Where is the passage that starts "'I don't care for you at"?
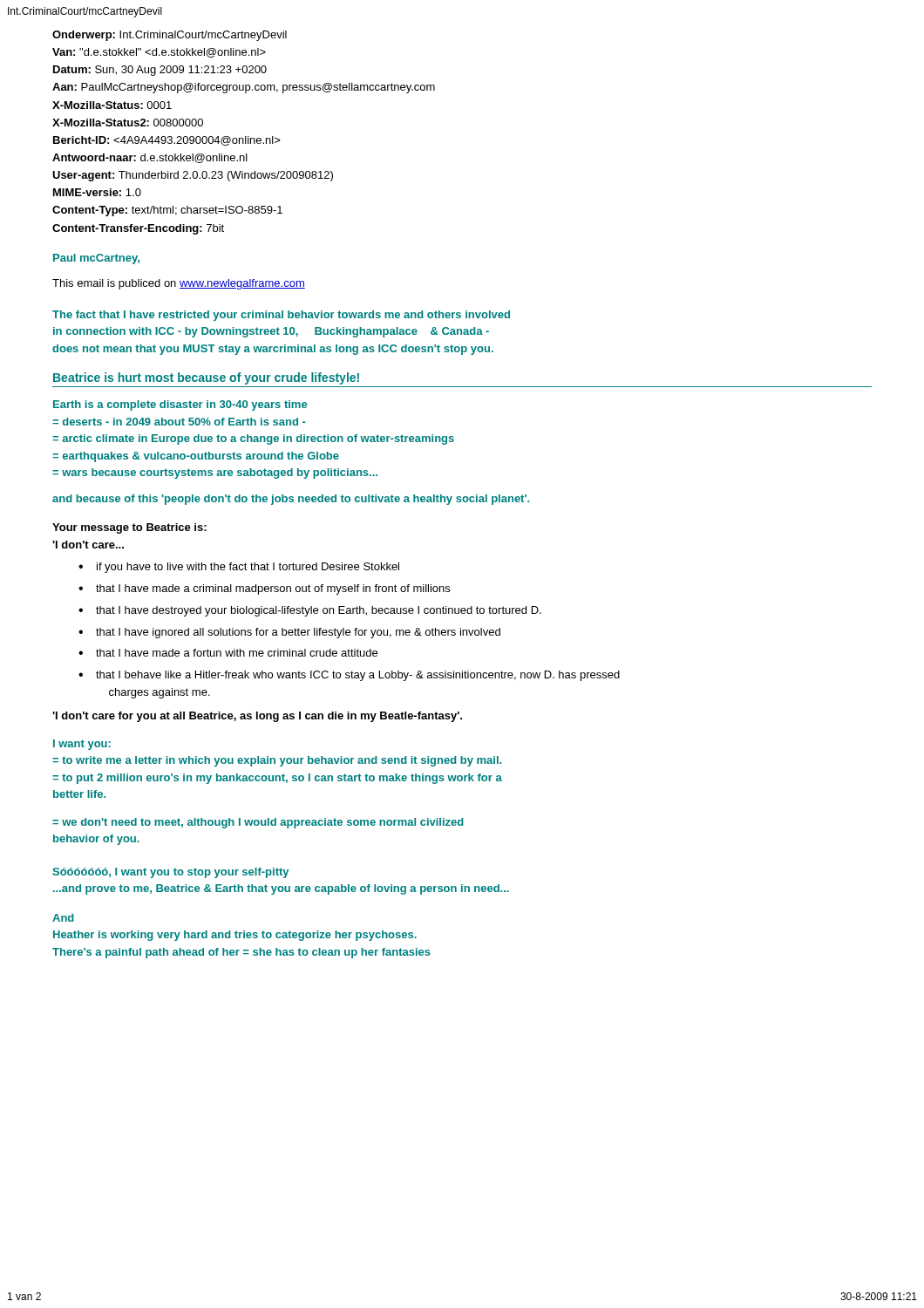 258,716
